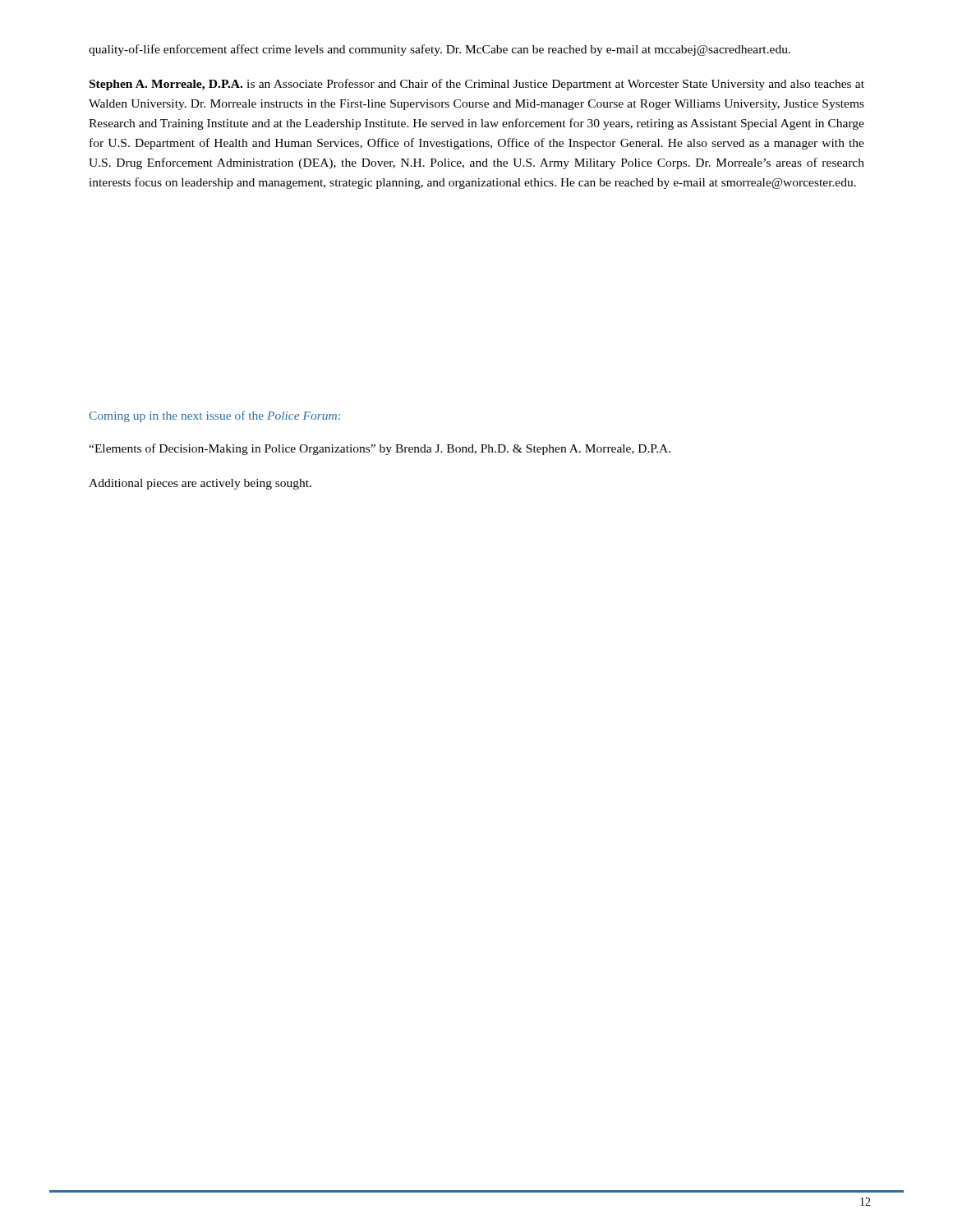Where does it say "Additional pieces are actively being sought."?
Screen dimensions: 1232x953
coord(200,483)
